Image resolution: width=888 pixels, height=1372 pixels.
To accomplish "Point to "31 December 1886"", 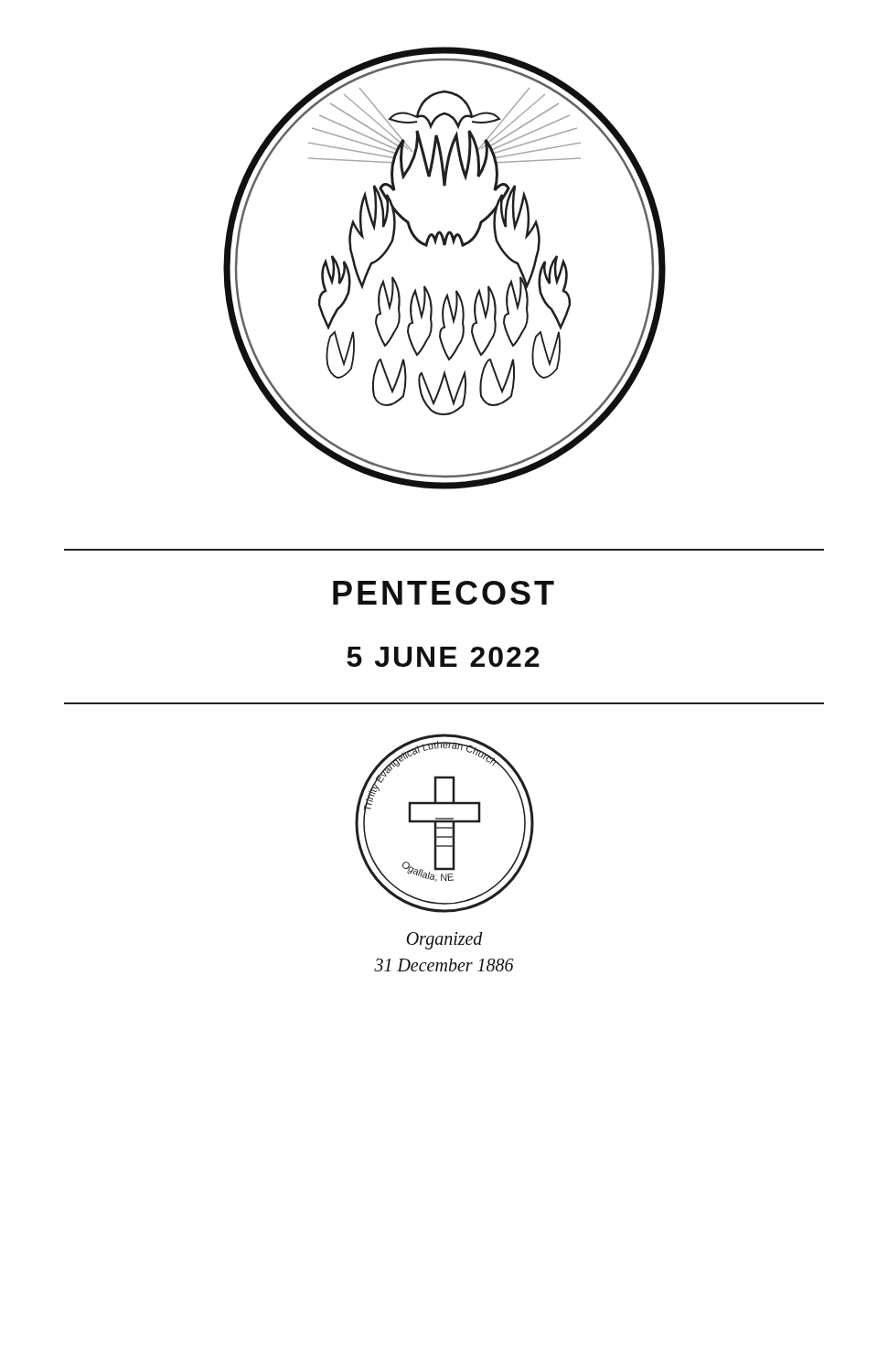I will [x=444, y=965].
